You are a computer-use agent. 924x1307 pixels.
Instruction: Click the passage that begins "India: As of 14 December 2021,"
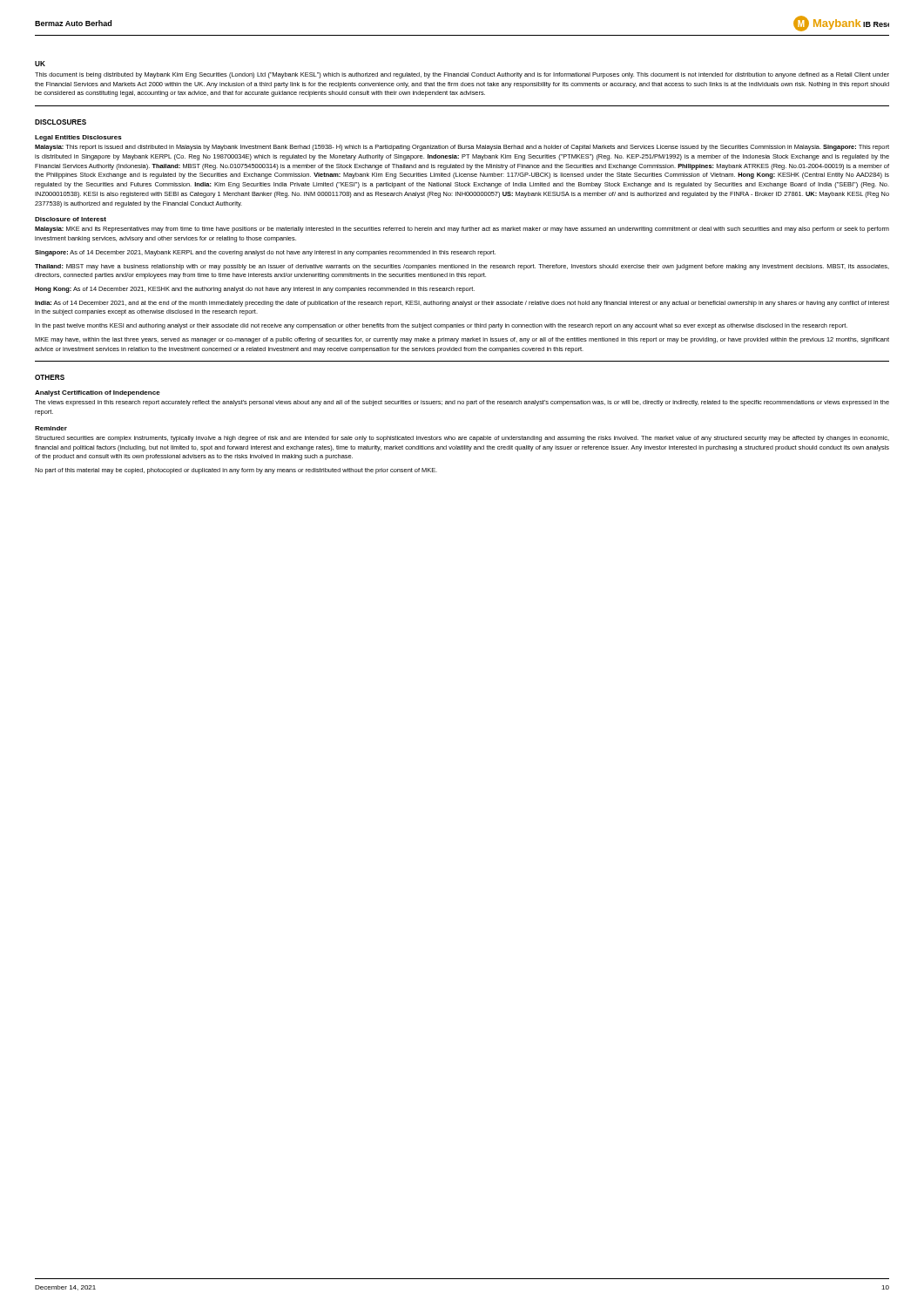[462, 307]
